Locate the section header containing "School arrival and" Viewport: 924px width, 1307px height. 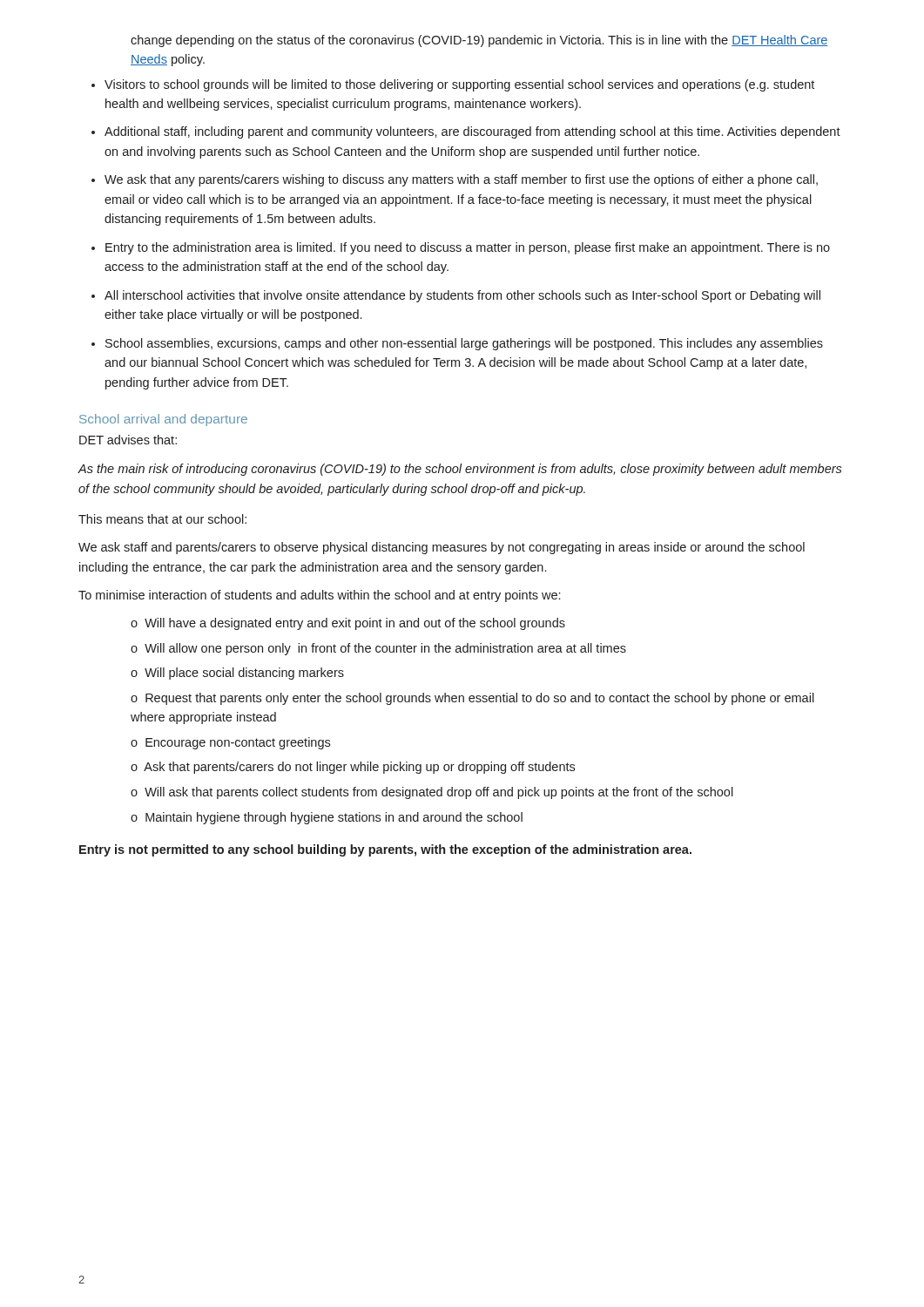point(163,419)
